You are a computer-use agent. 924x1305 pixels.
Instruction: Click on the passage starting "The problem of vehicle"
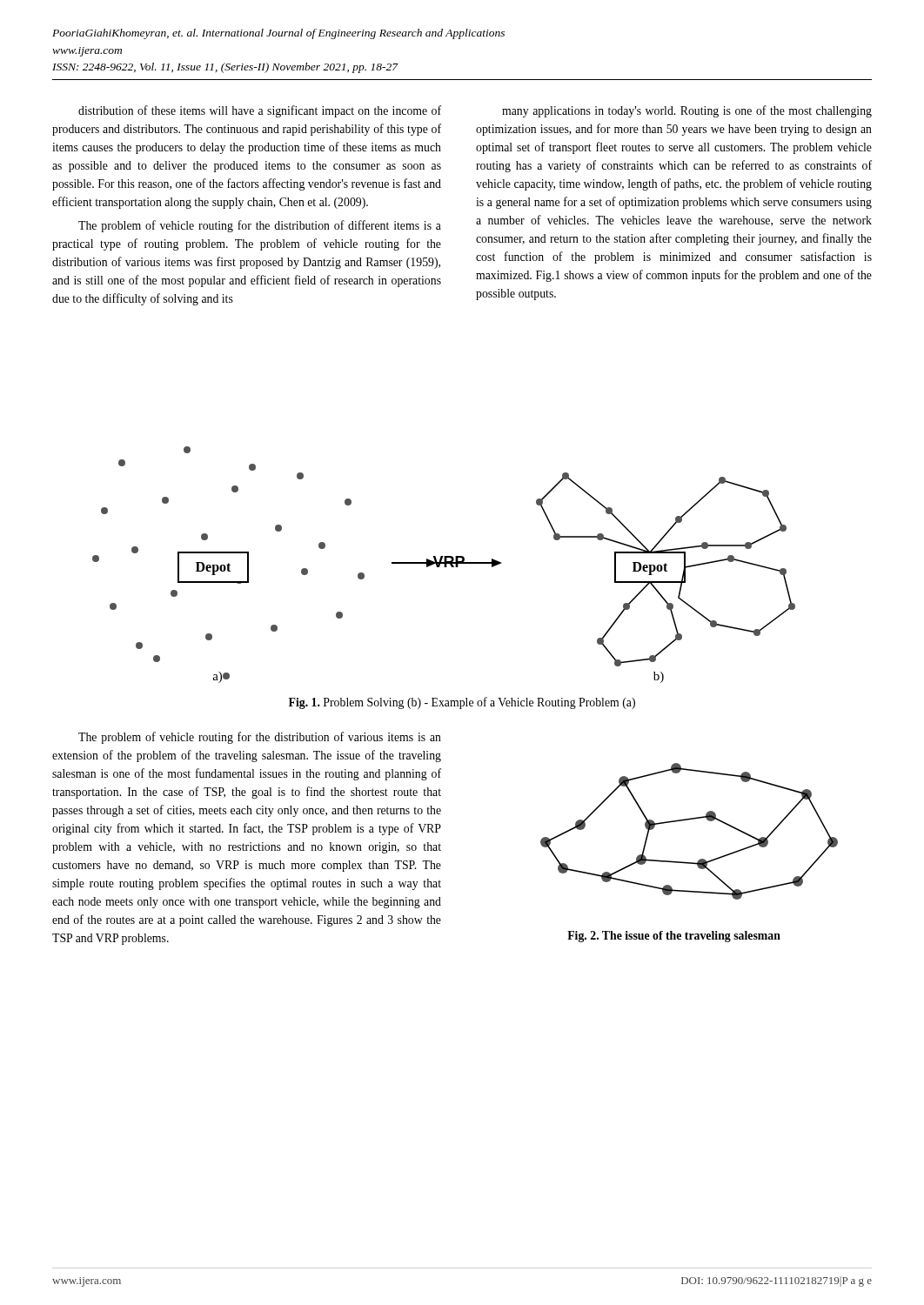click(247, 839)
